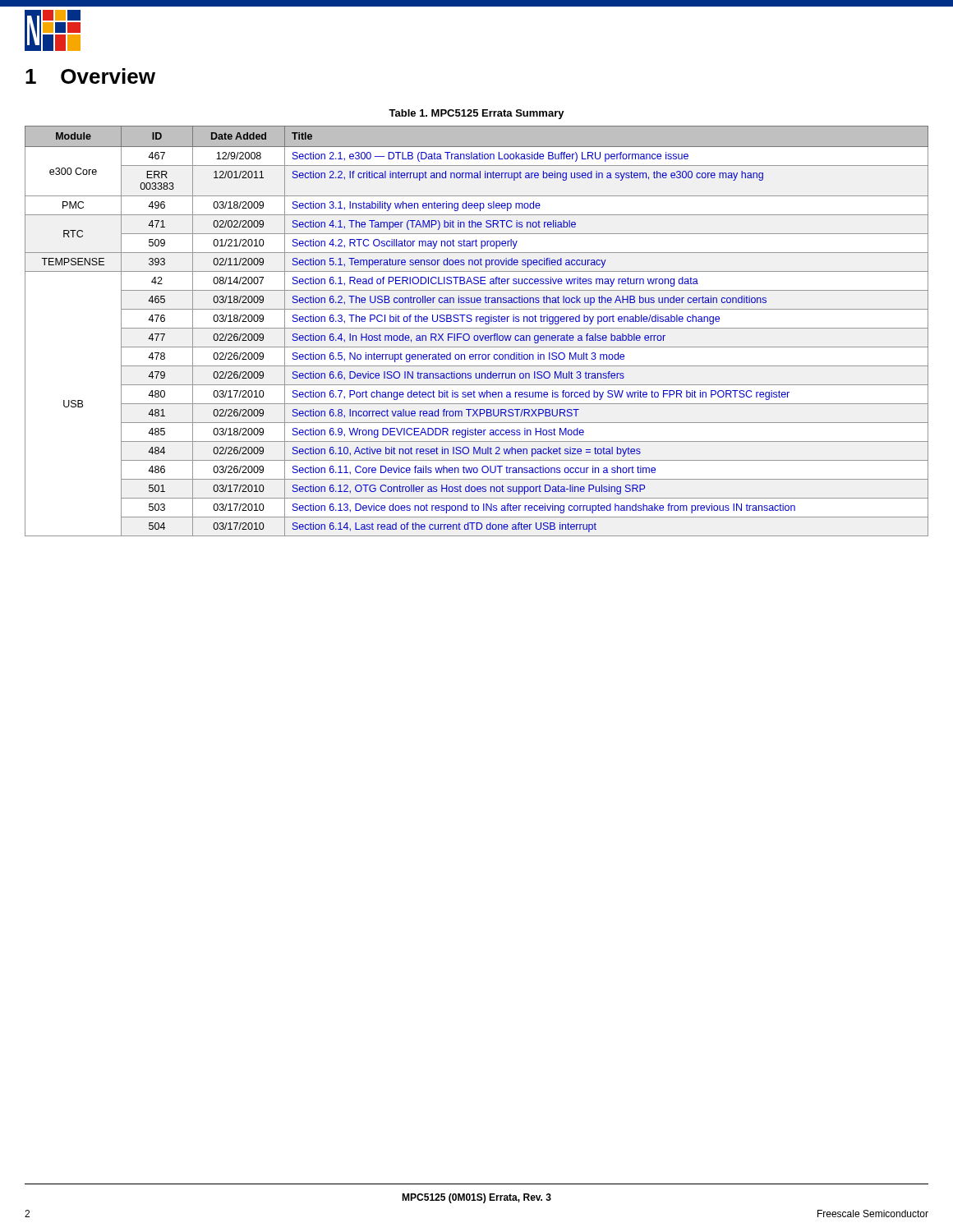This screenshot has width=953, height=1232.
Task: Select the logo
Action: pos(53,30)
